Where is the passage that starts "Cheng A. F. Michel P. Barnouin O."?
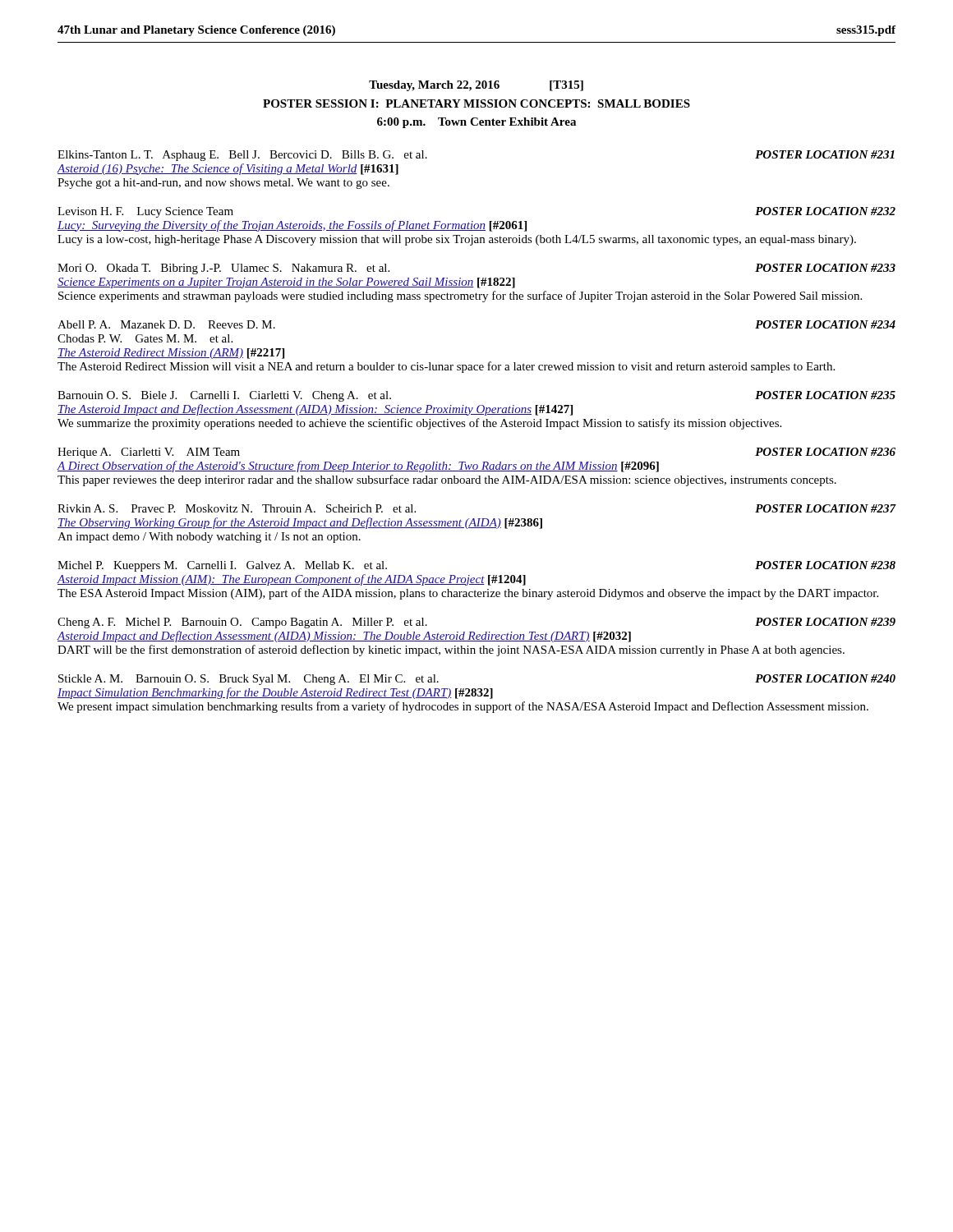Screen dimensions: 1232x953 coord(476,636)
